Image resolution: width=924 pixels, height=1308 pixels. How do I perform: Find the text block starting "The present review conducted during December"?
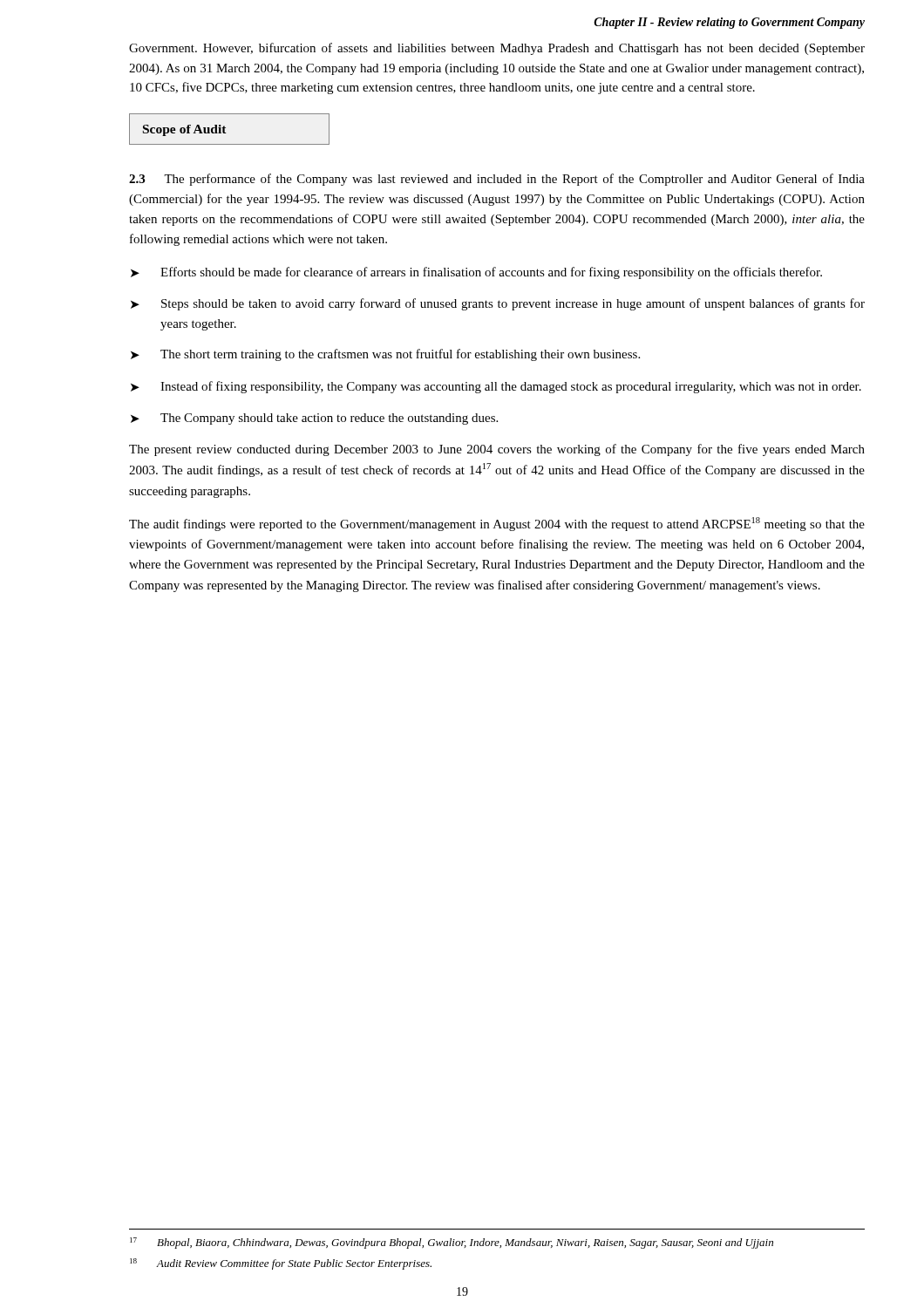tap(497, 470)
